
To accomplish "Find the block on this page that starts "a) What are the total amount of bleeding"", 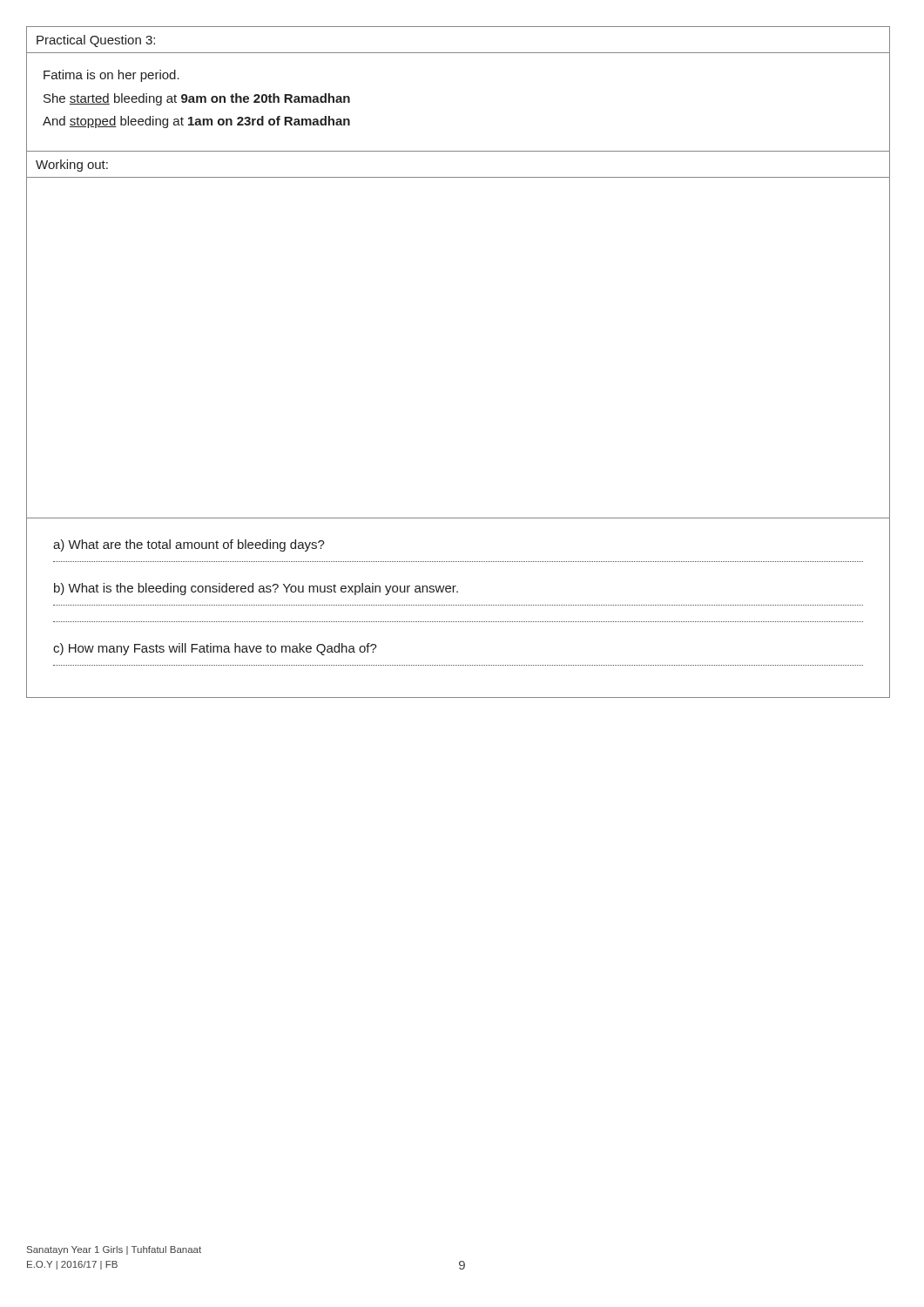I will [x=189, y=545].
